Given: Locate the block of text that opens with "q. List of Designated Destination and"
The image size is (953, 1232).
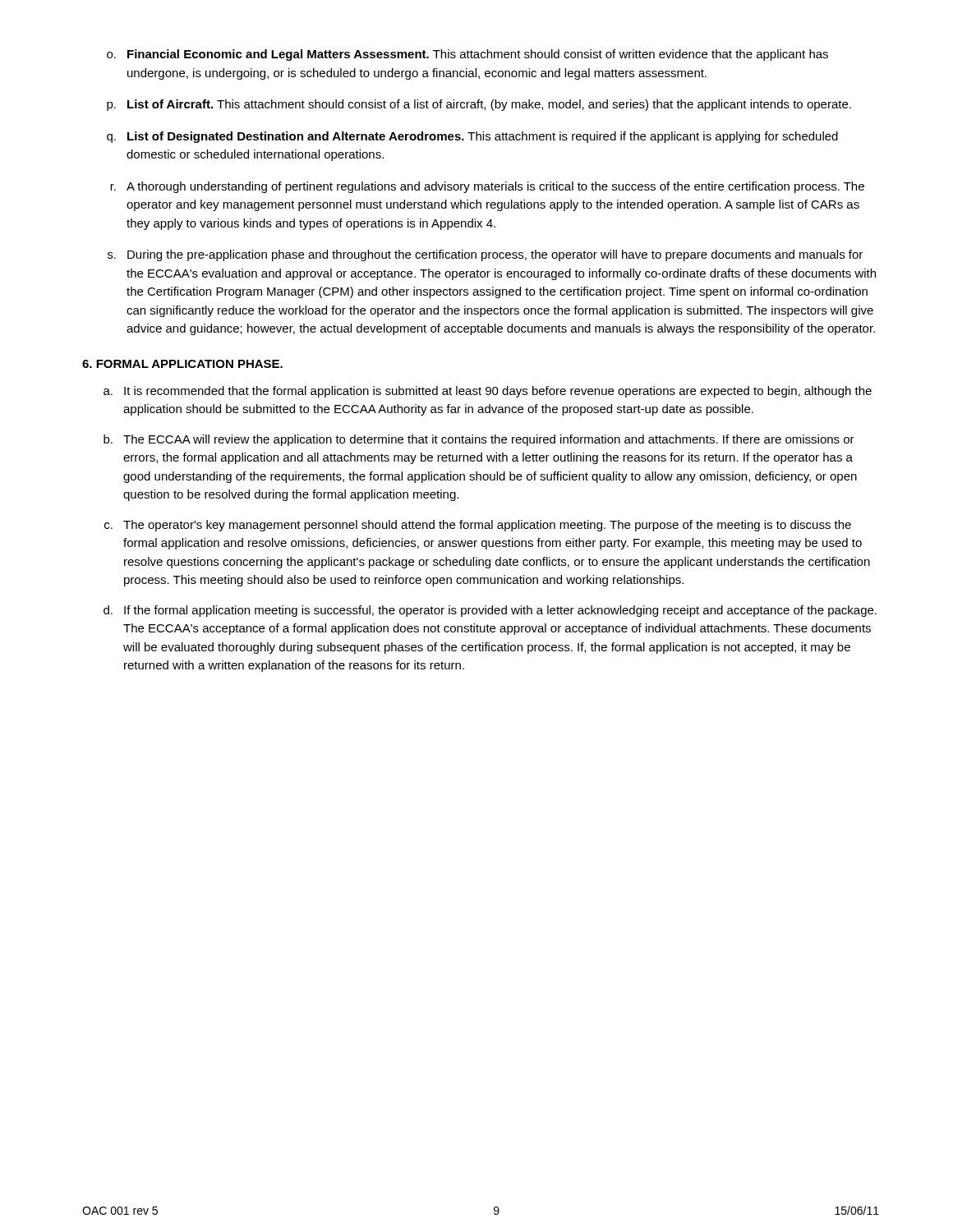Looking at the screenshot, I should point(481,145).
